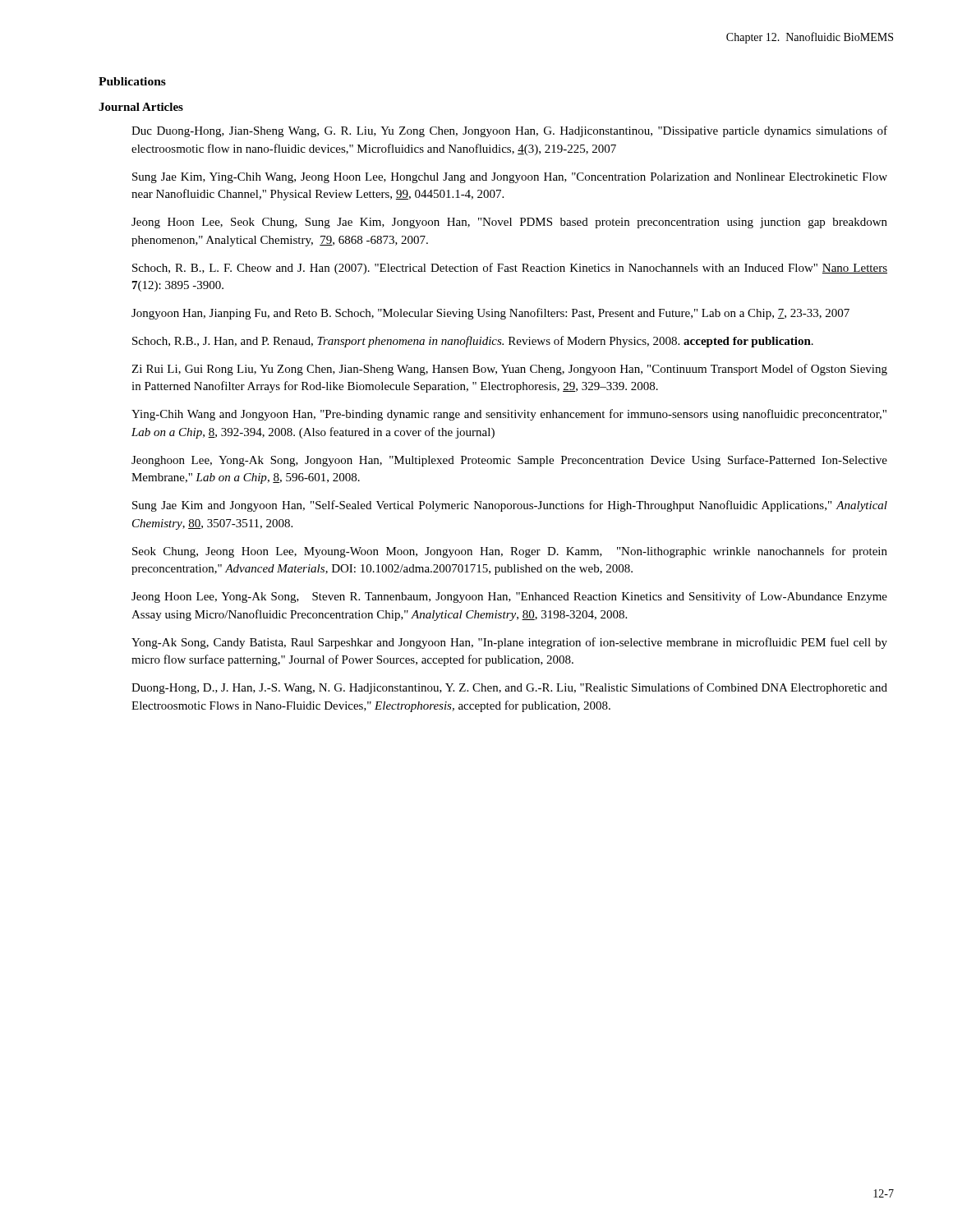Image resolution: width=953 pixels, height=1232 pixels.
Task: Click on the text starting "Journal Articles"
Action: [x=141, y=107]
